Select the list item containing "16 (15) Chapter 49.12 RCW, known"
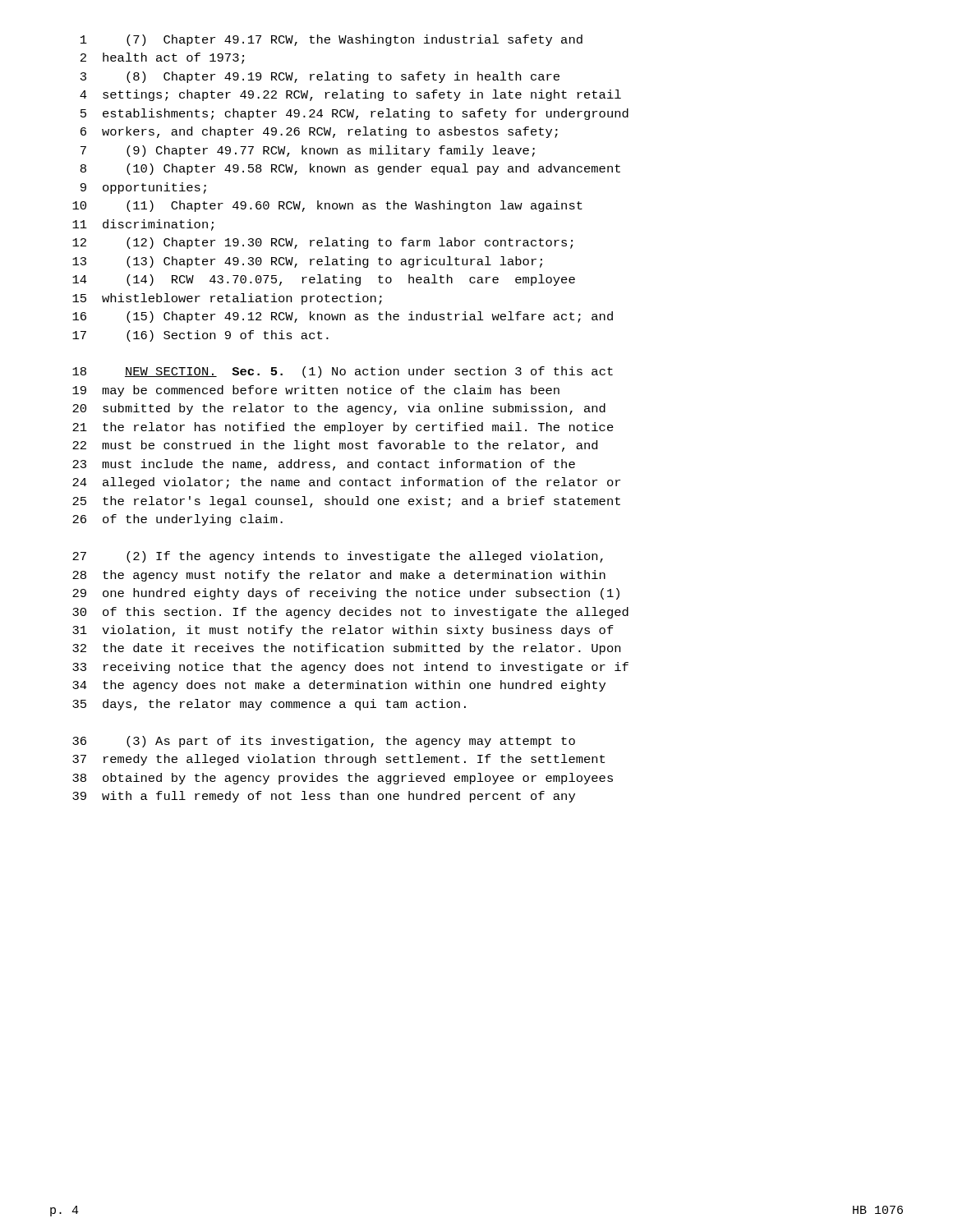 [476, 317]
